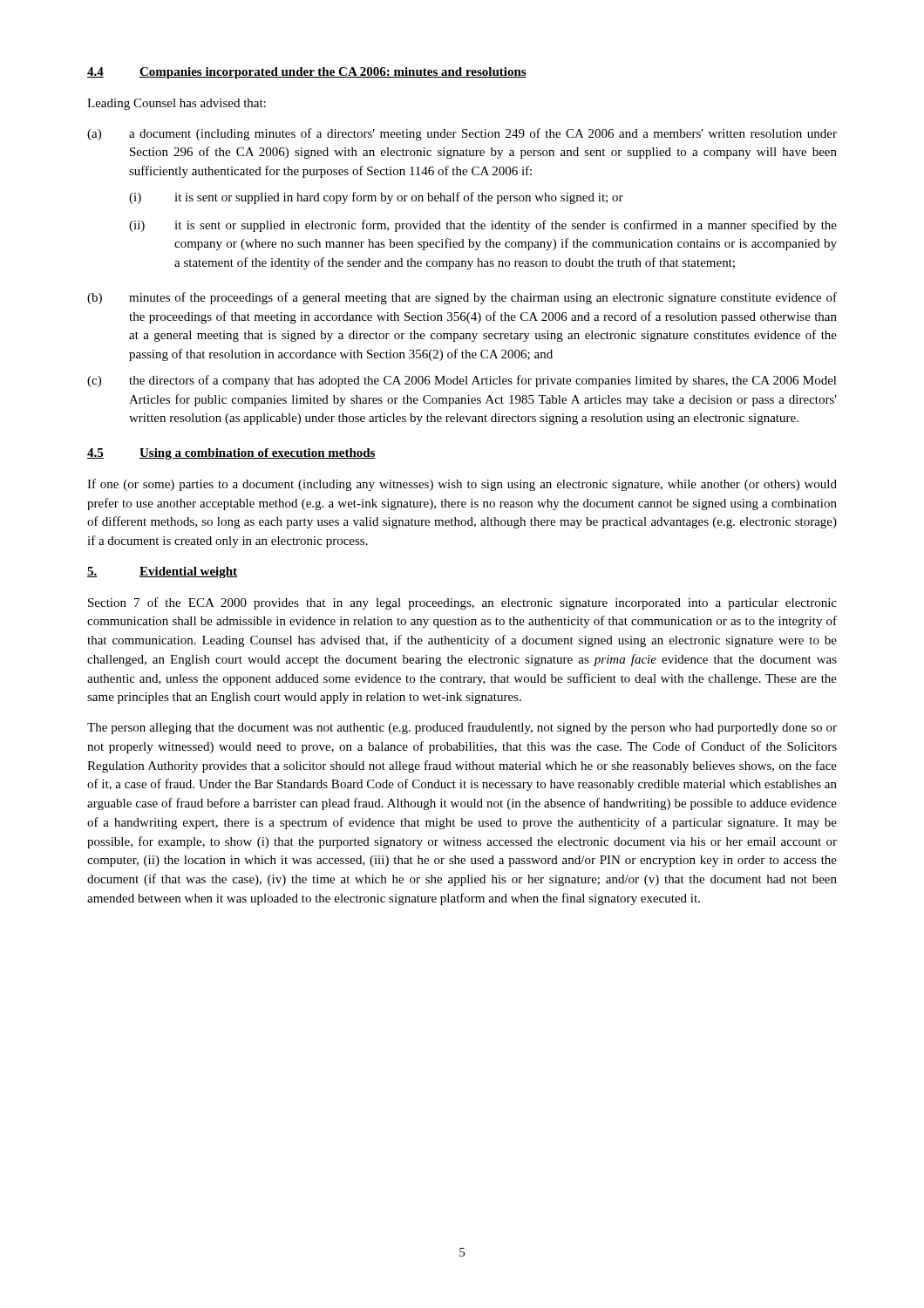Screen dimensions: 1308x924
Task: Click the passage that begins "(c) the directors of a company"
Action: click(462, 400)
